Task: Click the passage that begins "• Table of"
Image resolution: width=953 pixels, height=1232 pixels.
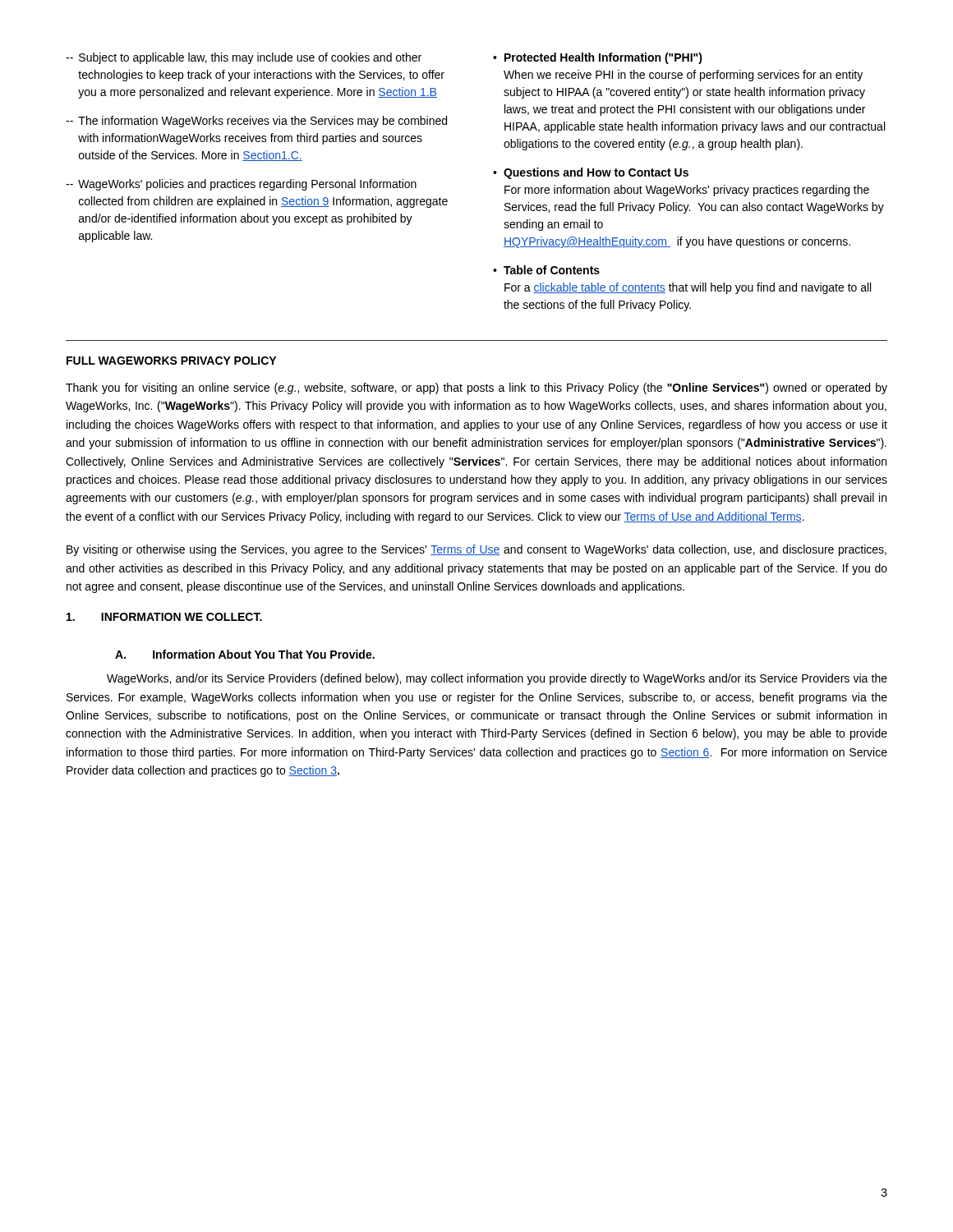Action: coord(690,288)
